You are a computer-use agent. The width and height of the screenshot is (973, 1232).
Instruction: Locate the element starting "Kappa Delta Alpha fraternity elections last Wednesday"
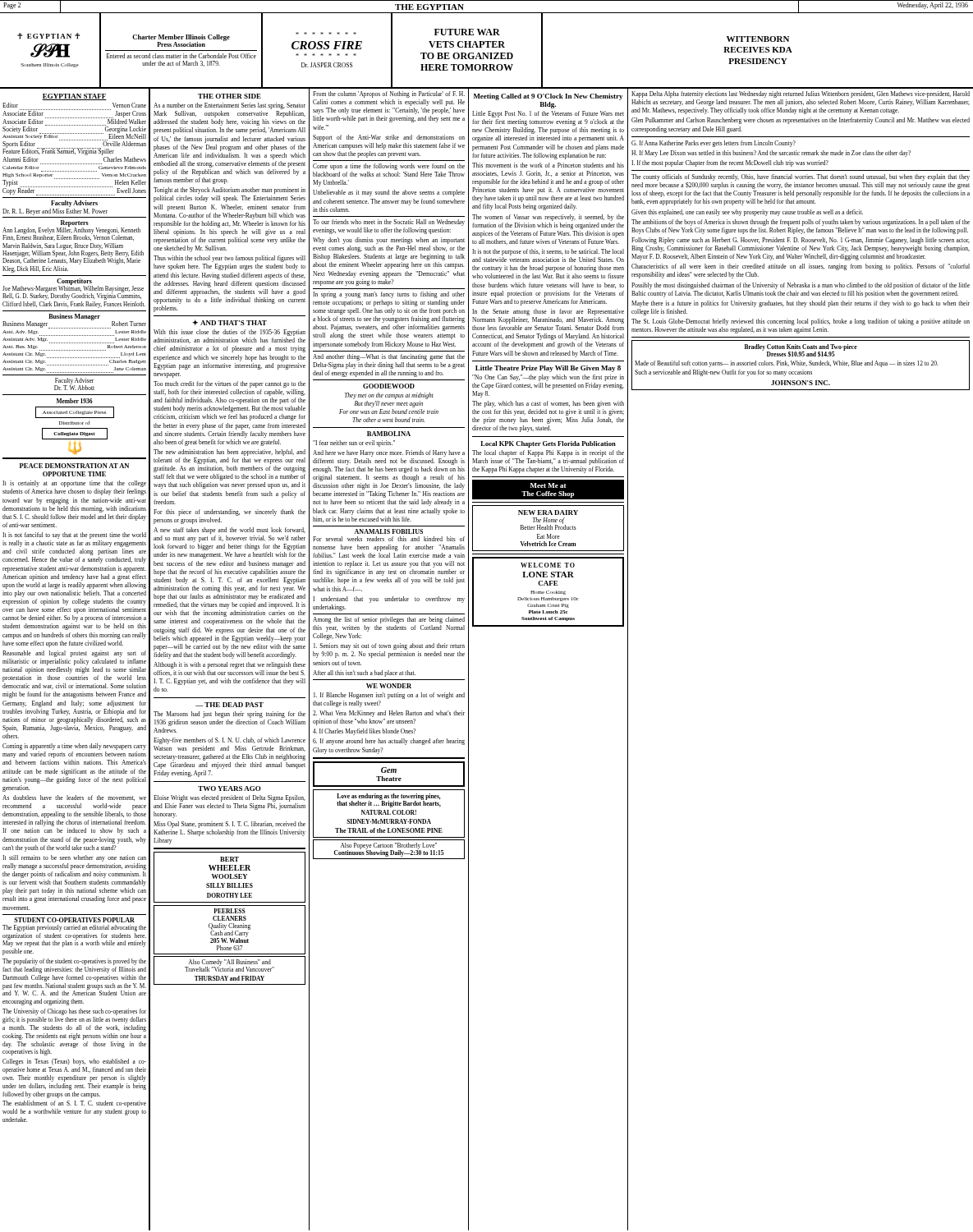point(801,112)
